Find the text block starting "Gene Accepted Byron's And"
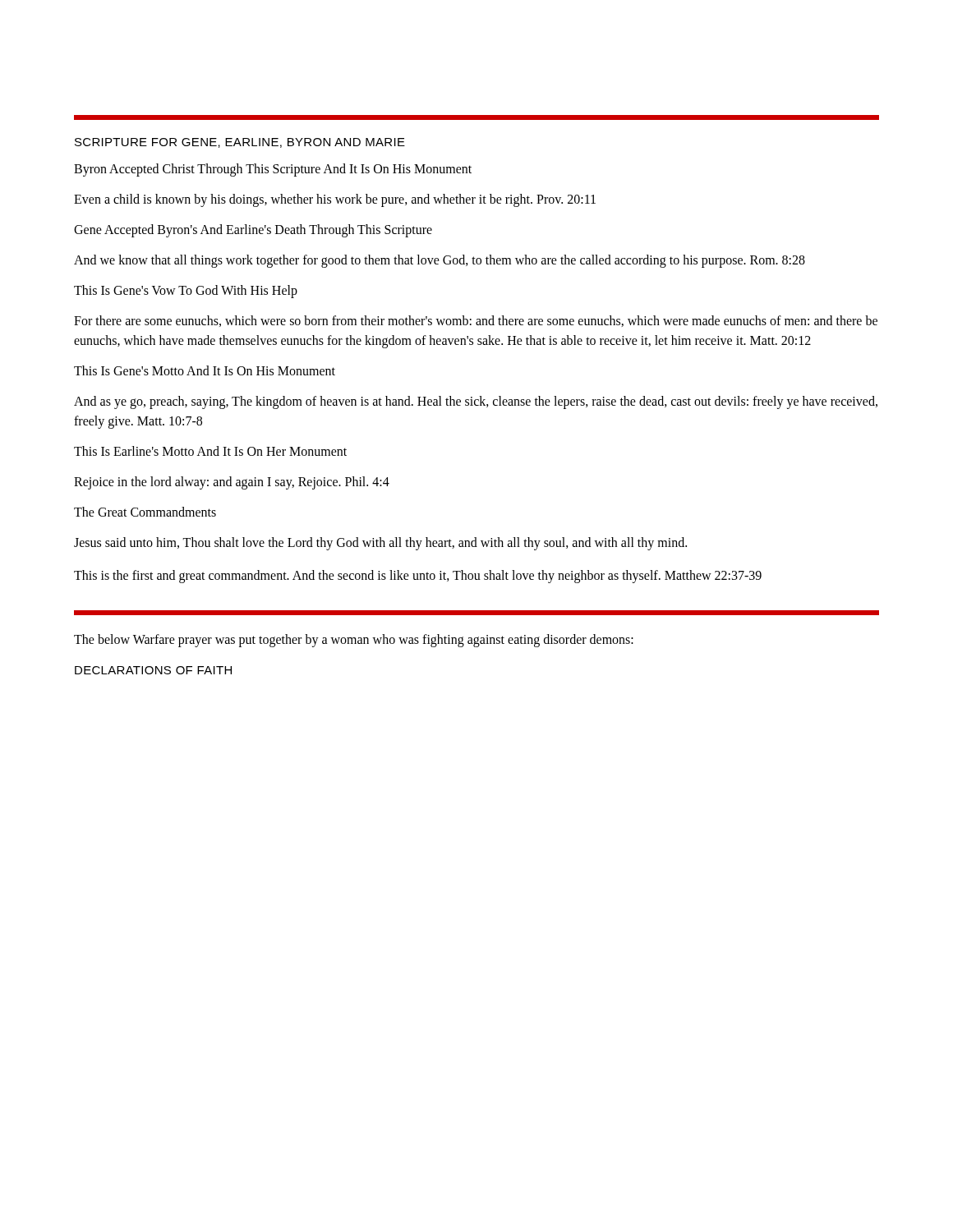953x1232 pixels. pyautogui.click(x=253, y=230)
